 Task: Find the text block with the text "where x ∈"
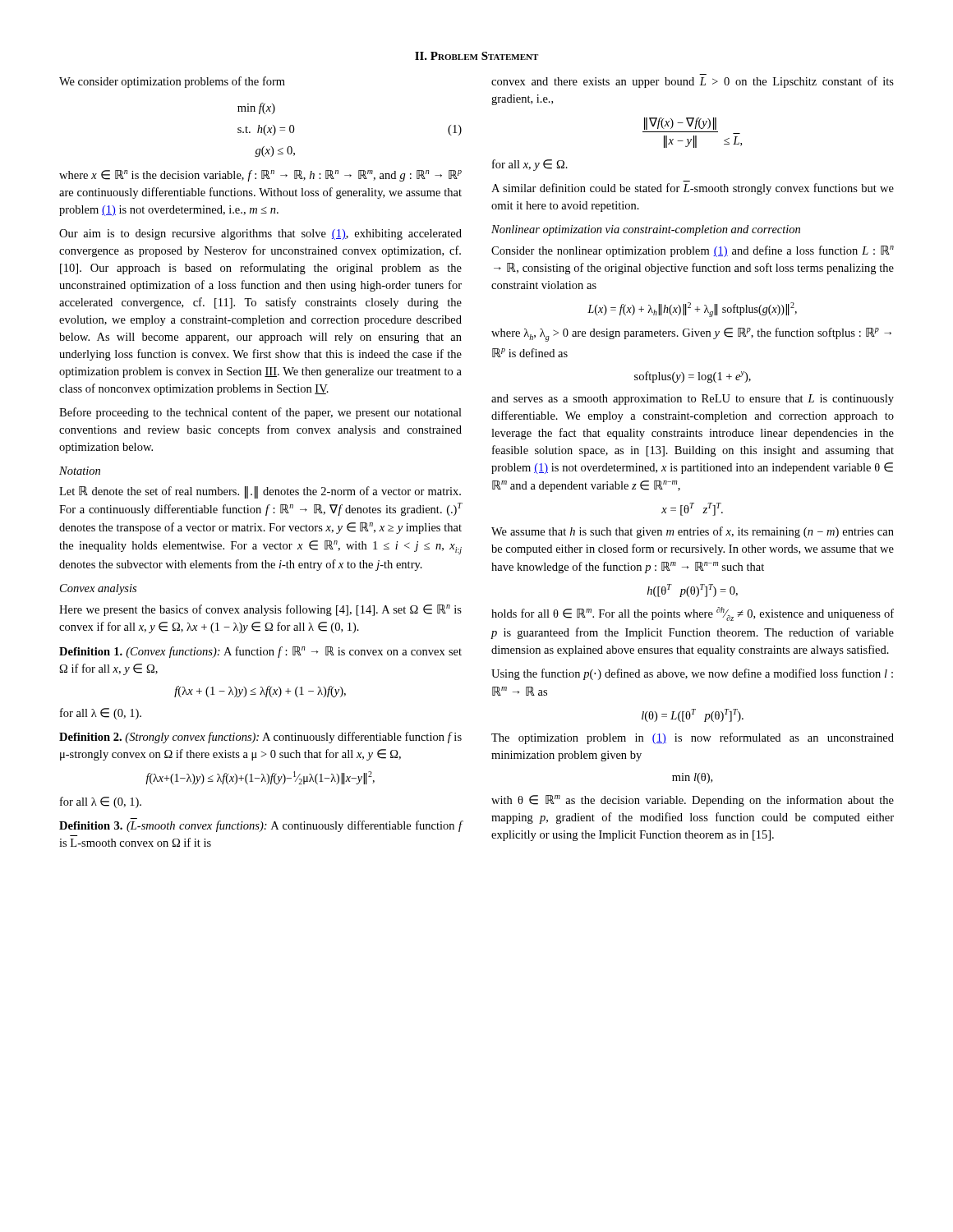click(x=260, y=192)
